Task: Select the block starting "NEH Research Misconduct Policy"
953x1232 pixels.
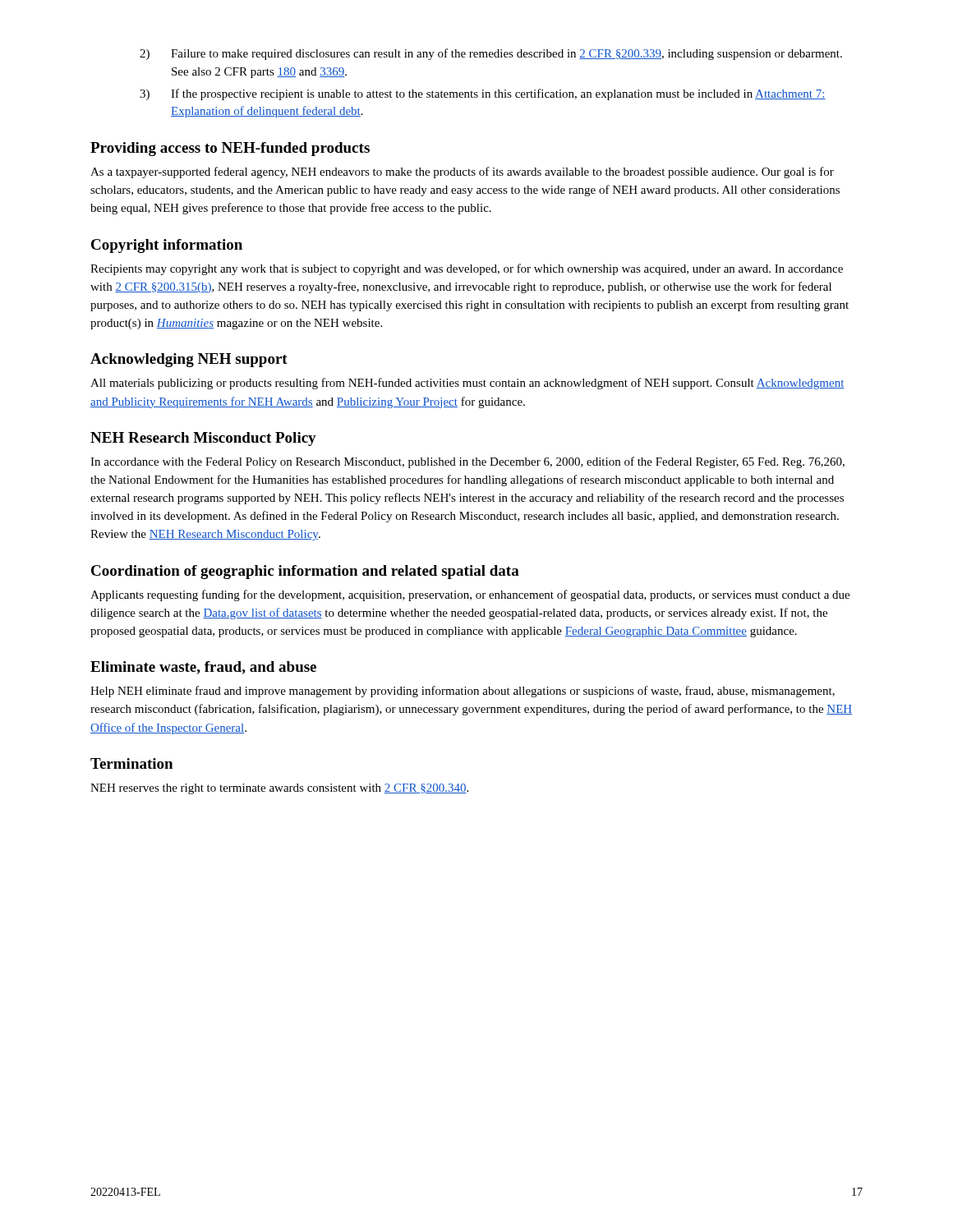Action: [x=203, y=437]
